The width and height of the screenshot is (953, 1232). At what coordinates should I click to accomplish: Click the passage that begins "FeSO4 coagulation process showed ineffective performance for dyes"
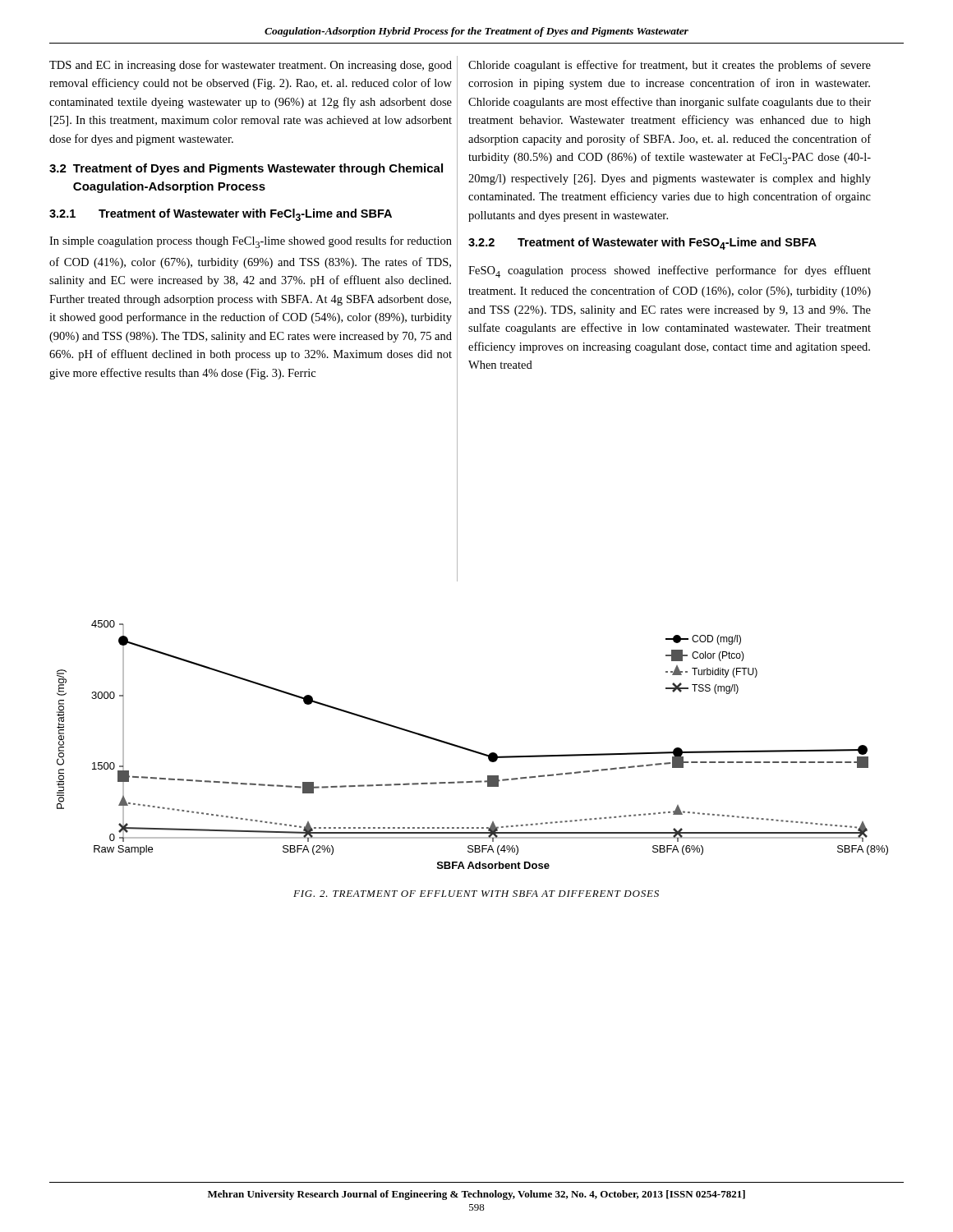tap(670, 317)
